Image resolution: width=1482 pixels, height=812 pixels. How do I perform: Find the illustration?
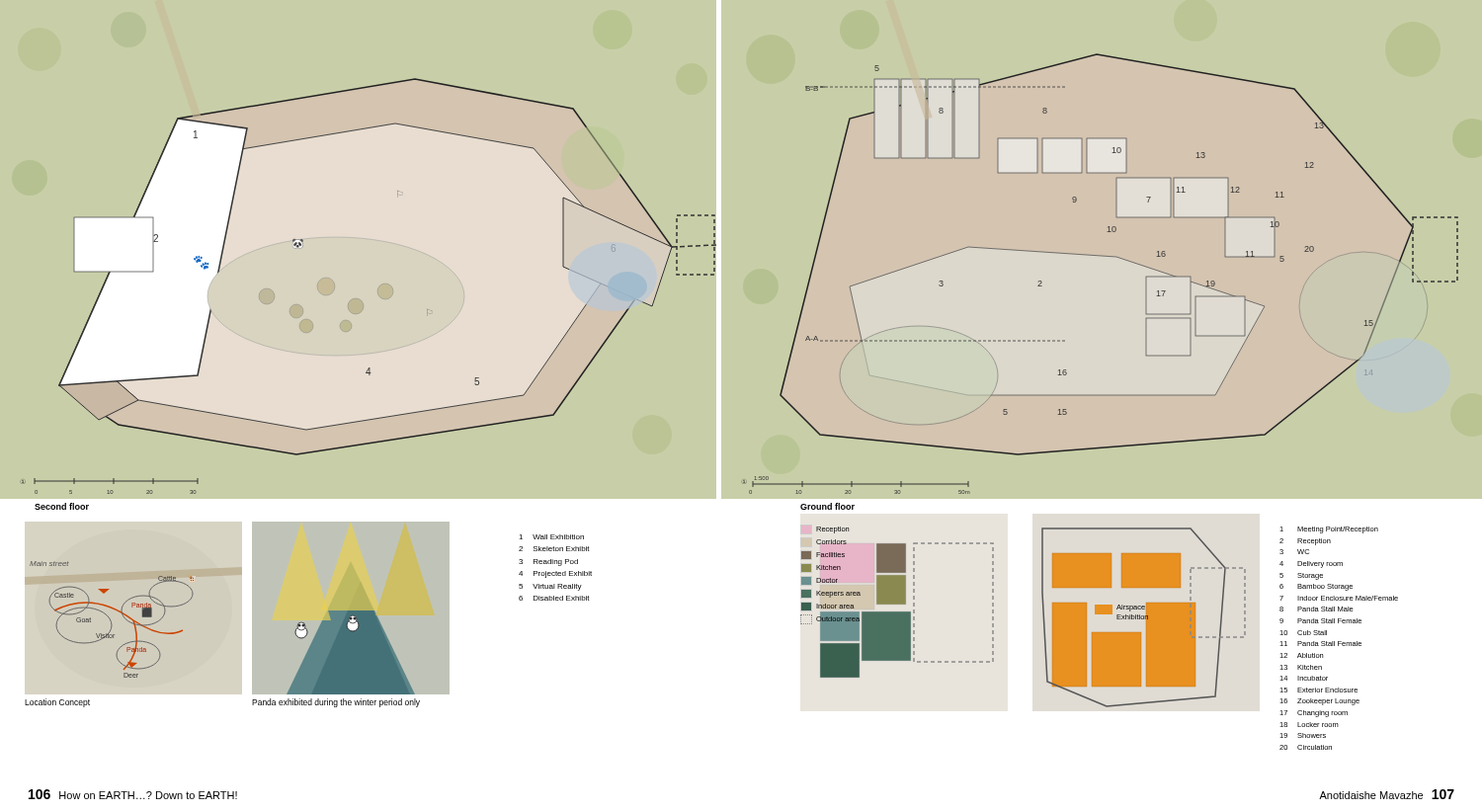[351, 608]
